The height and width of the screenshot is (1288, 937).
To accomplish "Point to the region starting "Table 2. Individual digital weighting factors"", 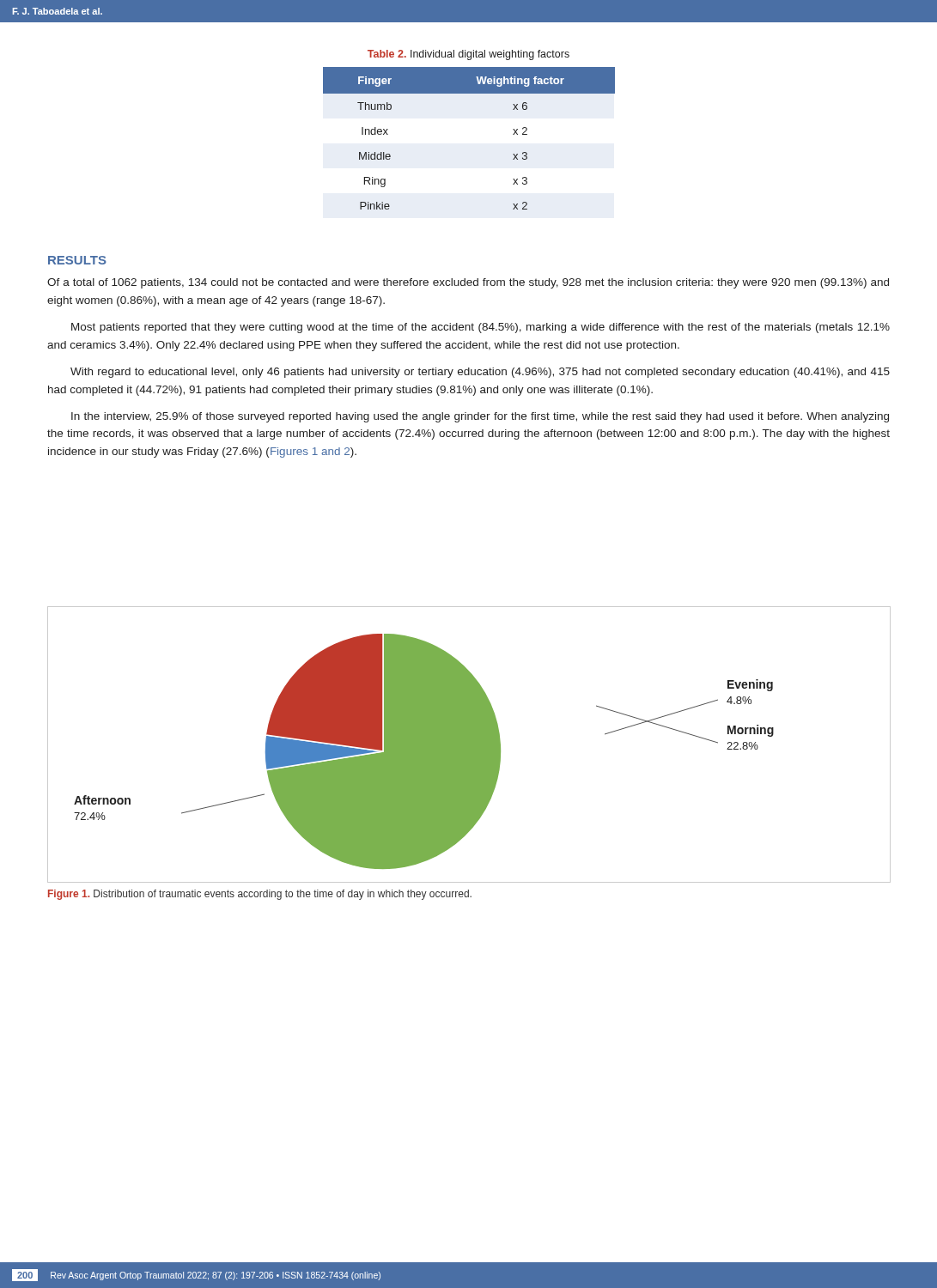I will coord(468,54).
